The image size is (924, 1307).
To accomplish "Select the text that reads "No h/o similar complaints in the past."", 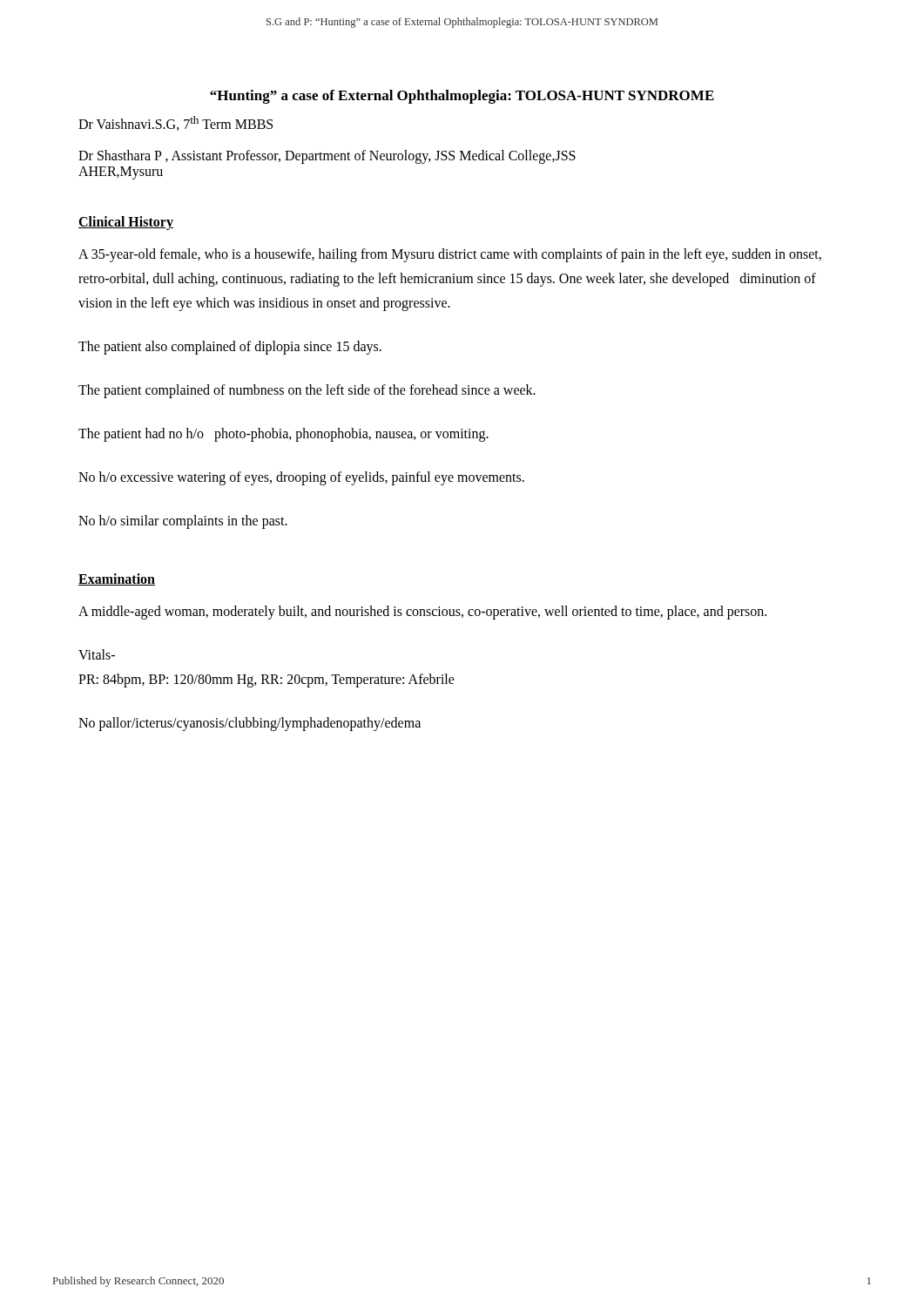I will (183, 521).
